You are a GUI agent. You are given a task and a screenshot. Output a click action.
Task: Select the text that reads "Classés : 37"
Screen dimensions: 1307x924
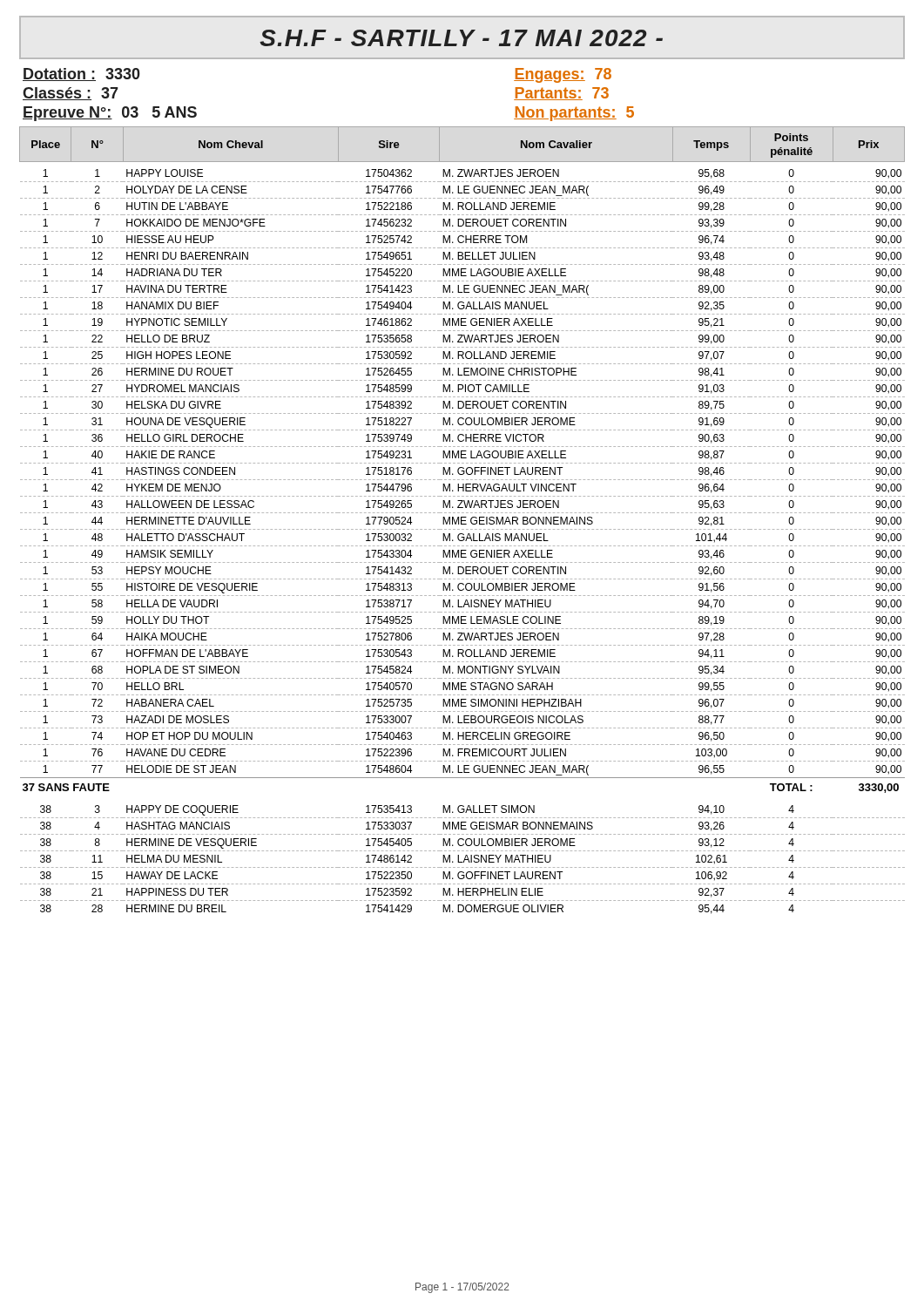[x=71, y=93]
